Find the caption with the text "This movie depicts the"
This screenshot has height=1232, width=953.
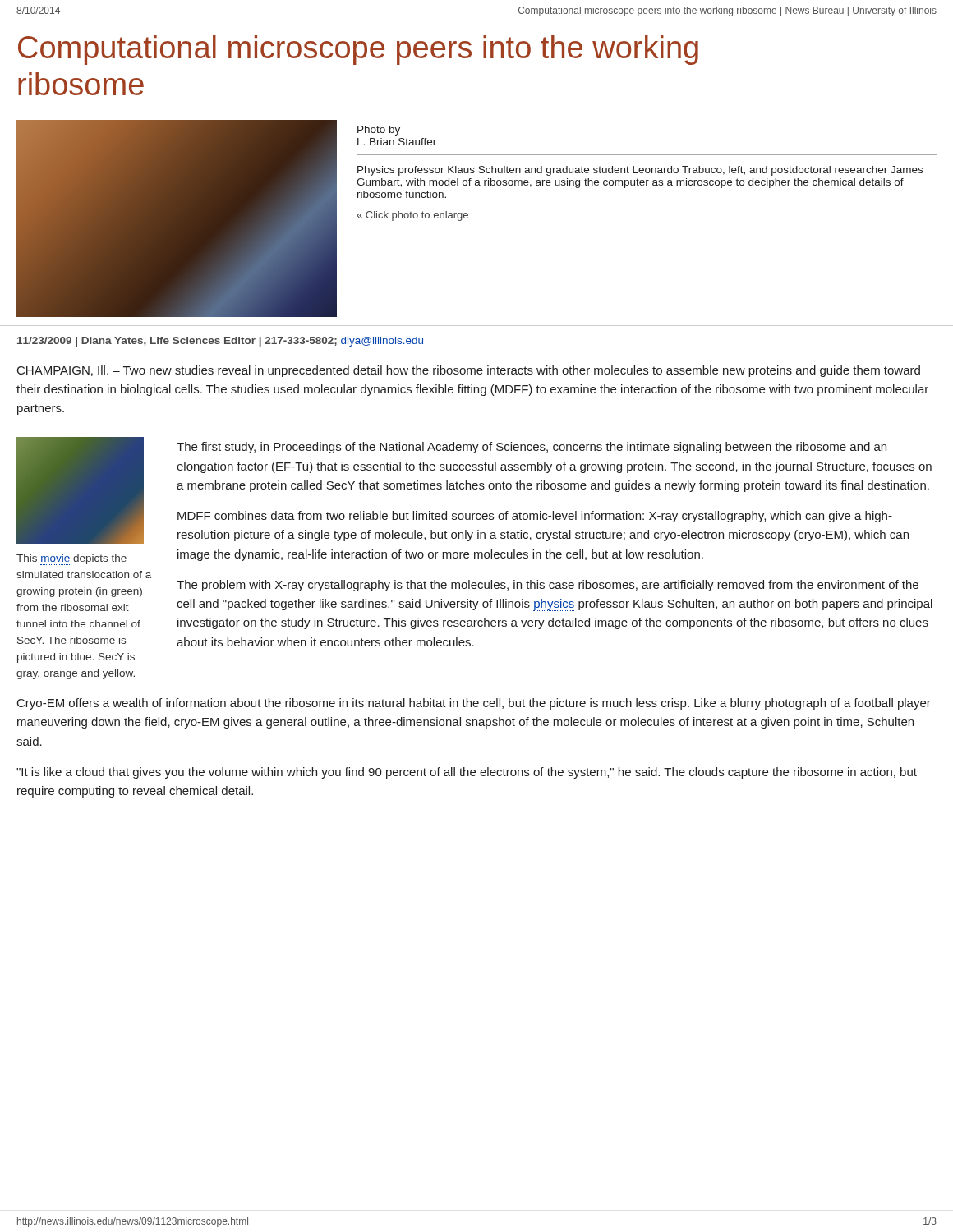84,616
